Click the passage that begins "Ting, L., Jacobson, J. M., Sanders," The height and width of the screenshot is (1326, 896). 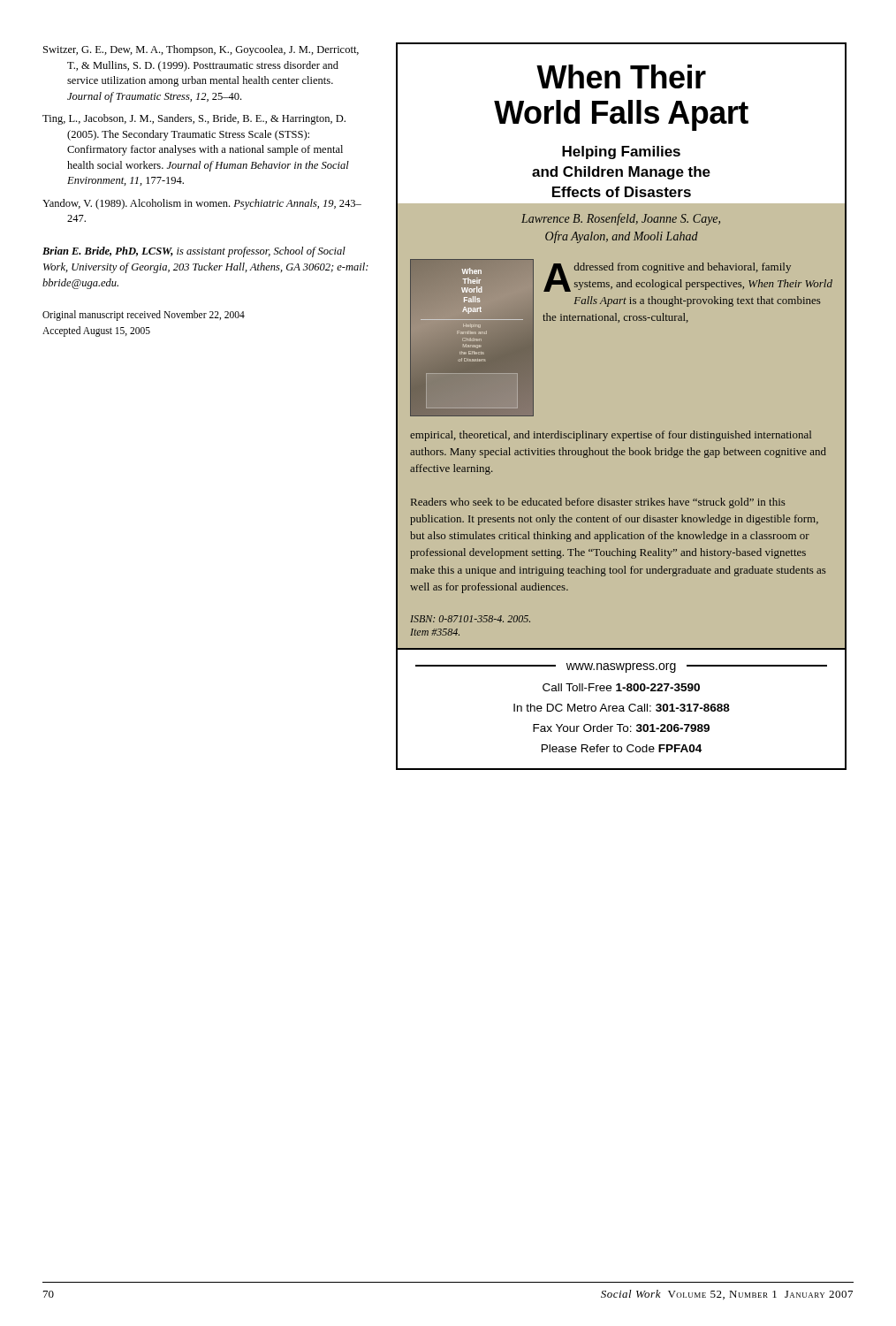tap(196, 149)
